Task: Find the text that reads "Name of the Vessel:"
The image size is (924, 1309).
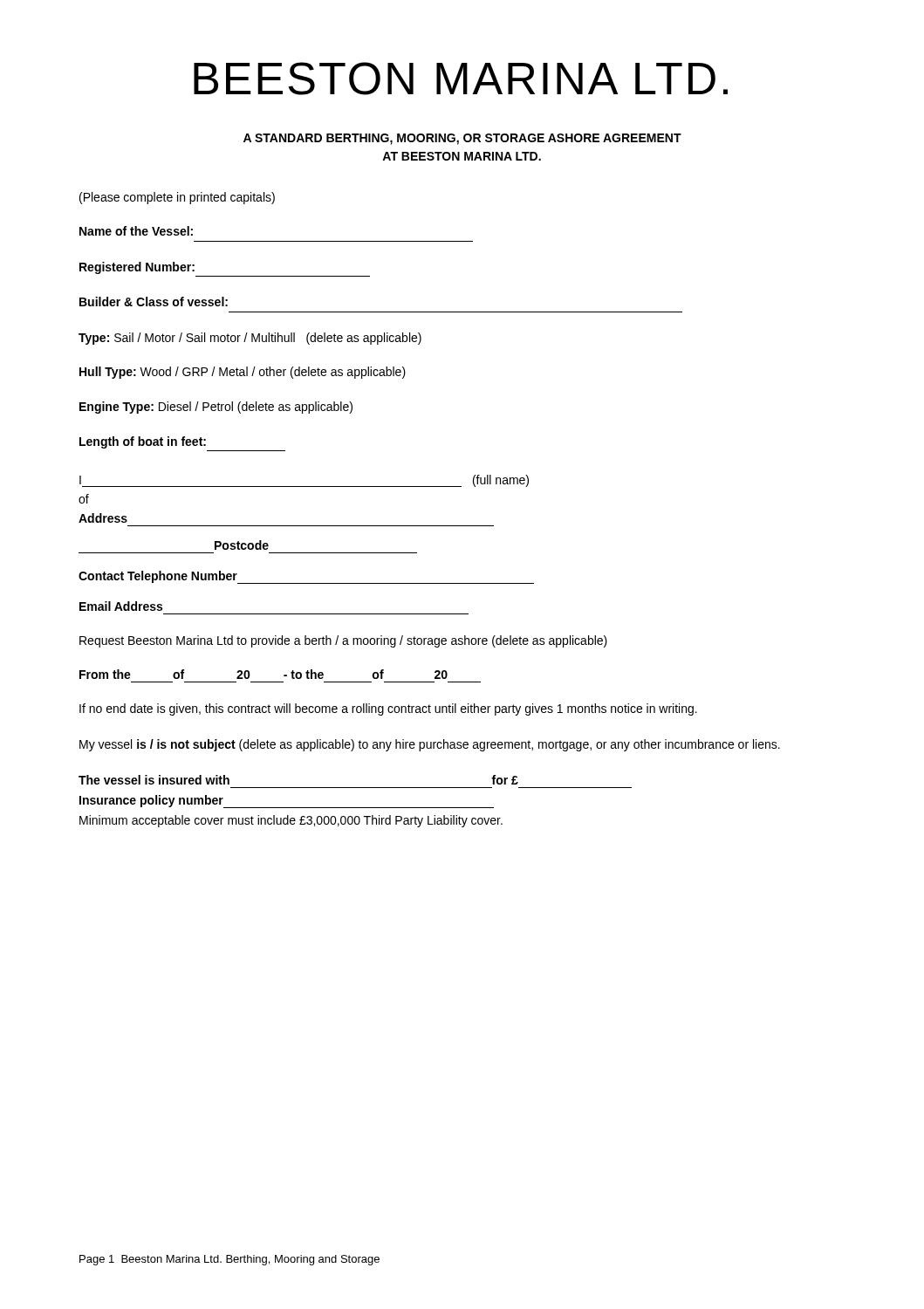Action: [276, 232]
